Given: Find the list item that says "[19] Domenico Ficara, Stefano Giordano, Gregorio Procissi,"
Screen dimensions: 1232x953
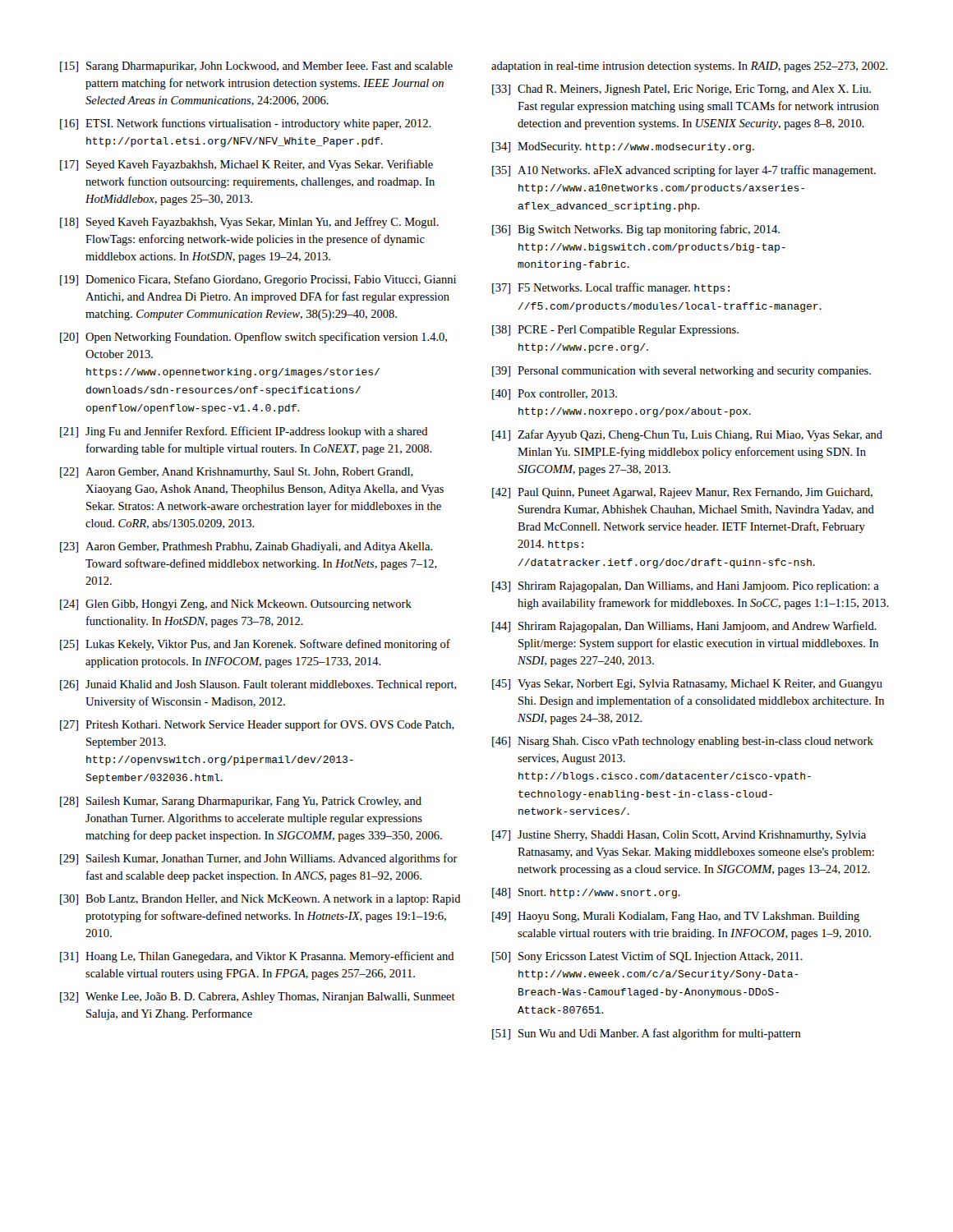Looking at the screenshot, I should click(260, 297).
